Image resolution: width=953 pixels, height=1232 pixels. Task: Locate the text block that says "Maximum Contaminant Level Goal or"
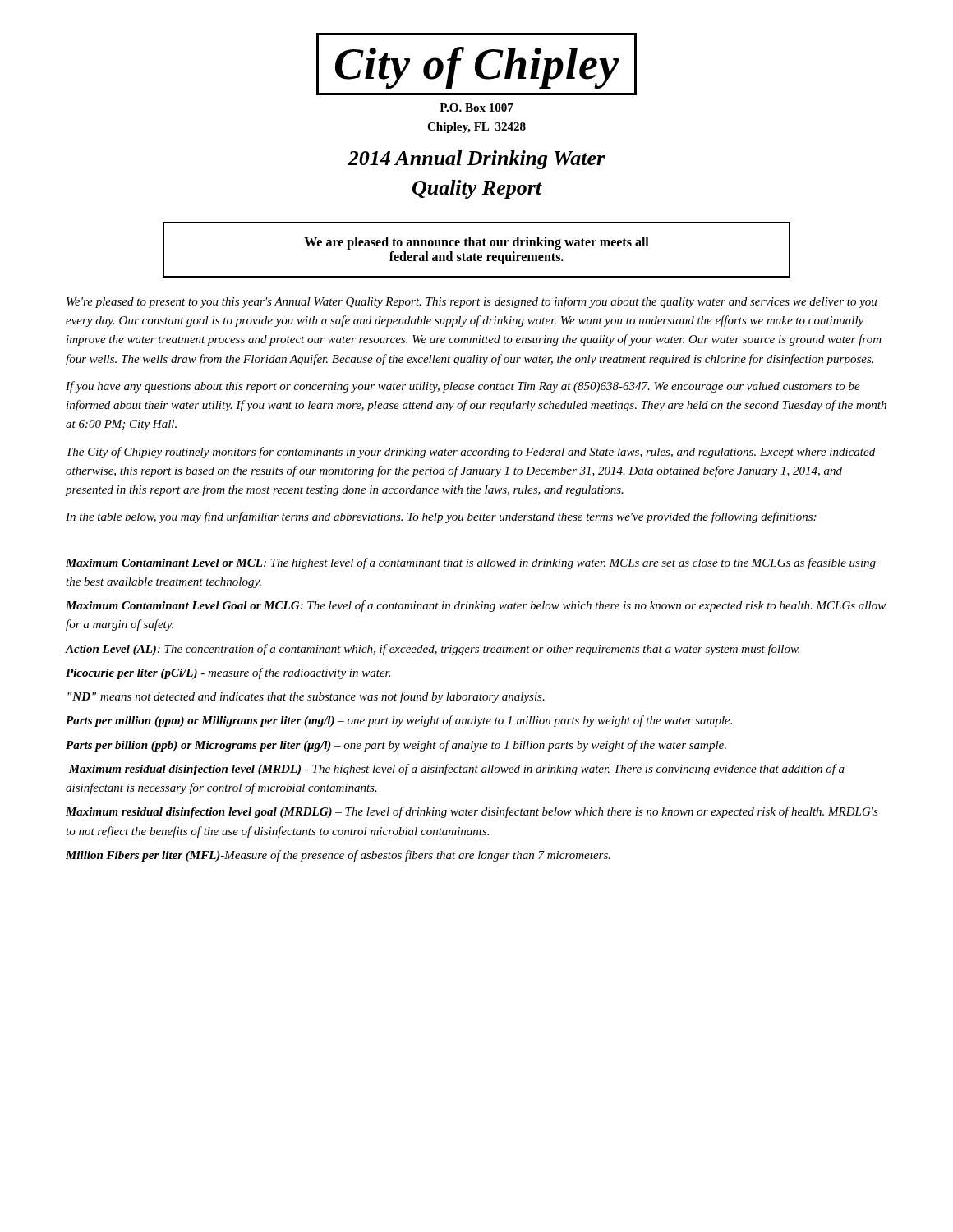[x=476, y=615]
